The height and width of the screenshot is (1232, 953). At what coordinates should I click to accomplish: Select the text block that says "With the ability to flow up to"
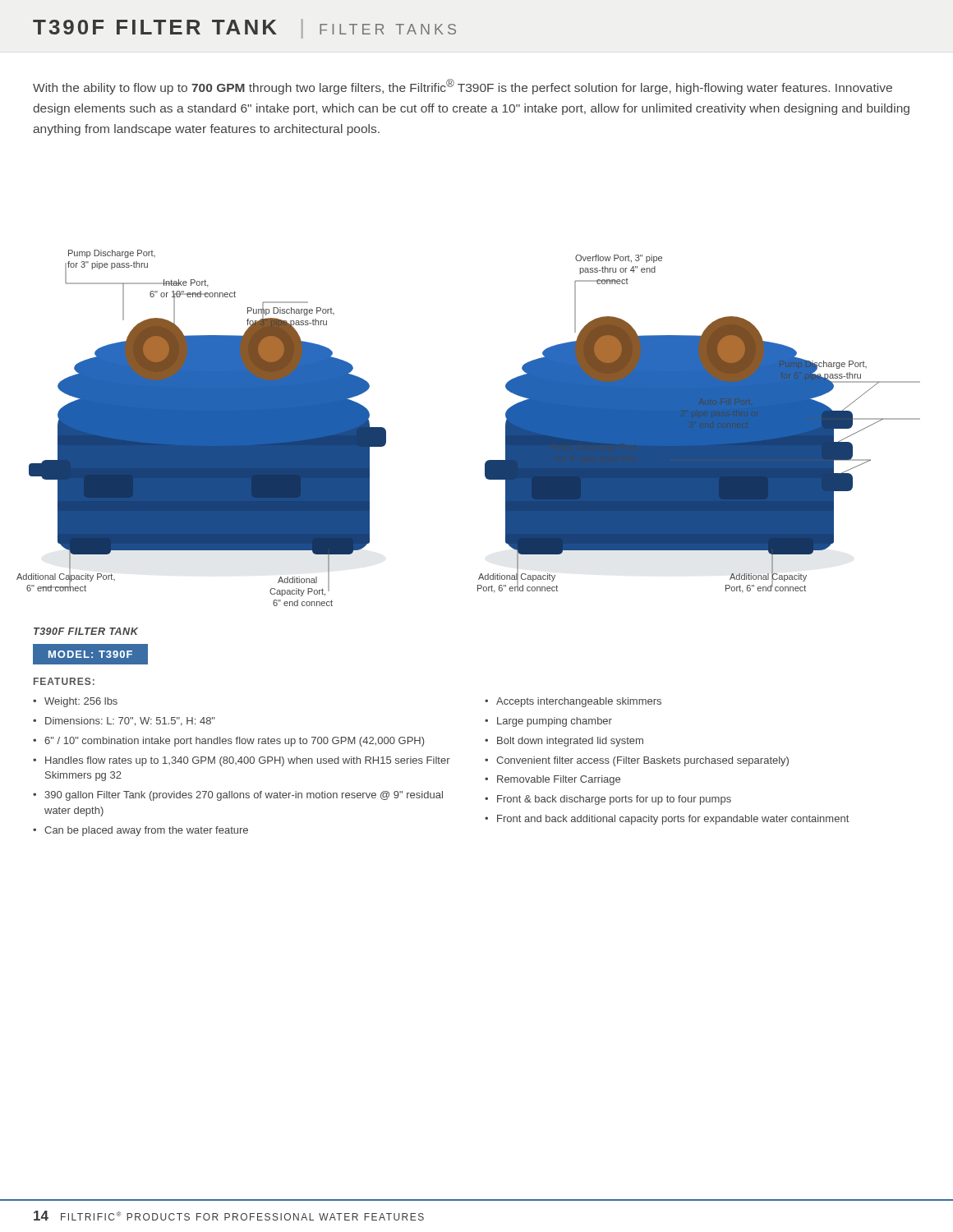[472, 106]
